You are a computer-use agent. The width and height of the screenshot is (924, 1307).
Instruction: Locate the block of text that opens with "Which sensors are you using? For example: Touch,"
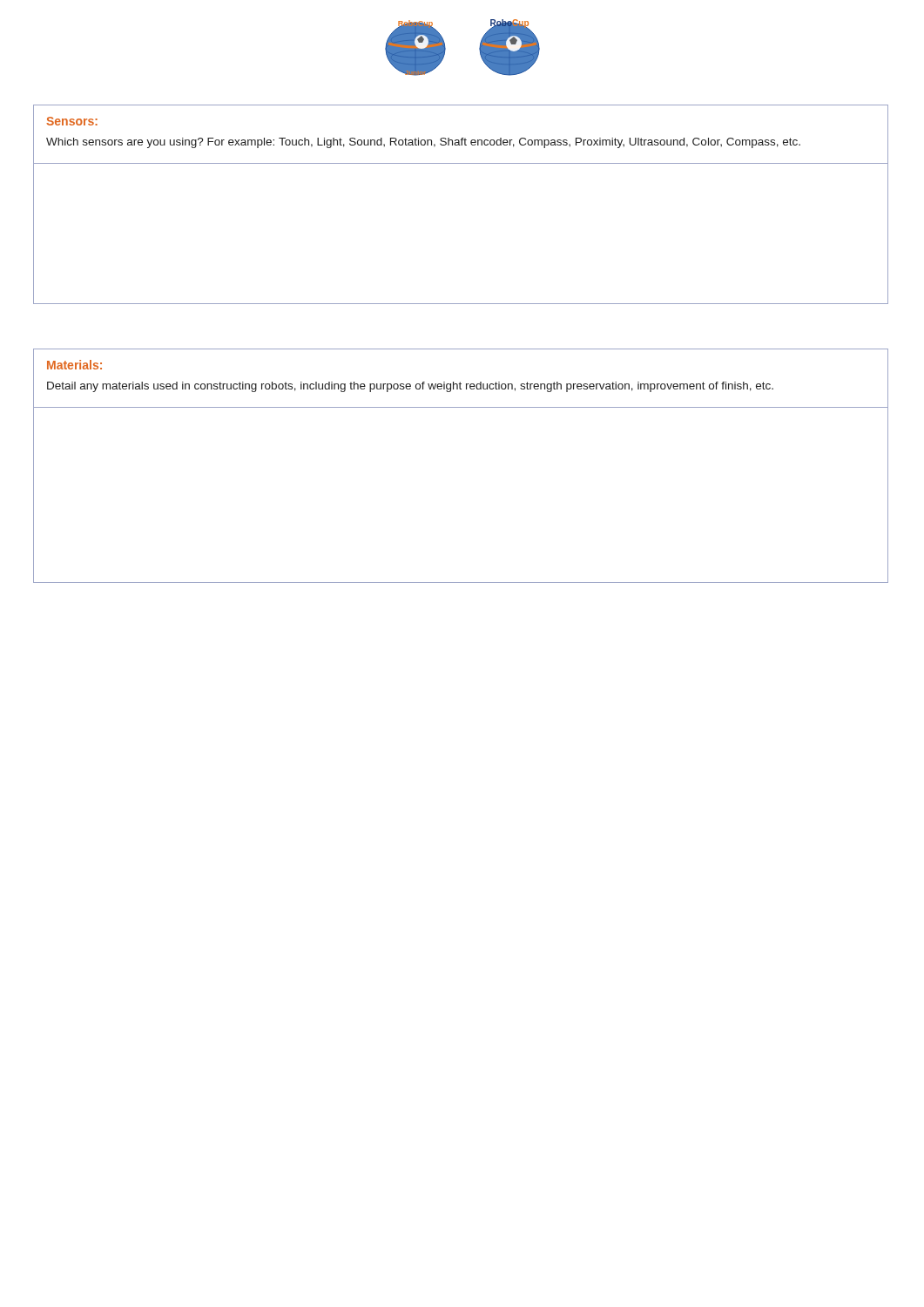tap(424, 142)
